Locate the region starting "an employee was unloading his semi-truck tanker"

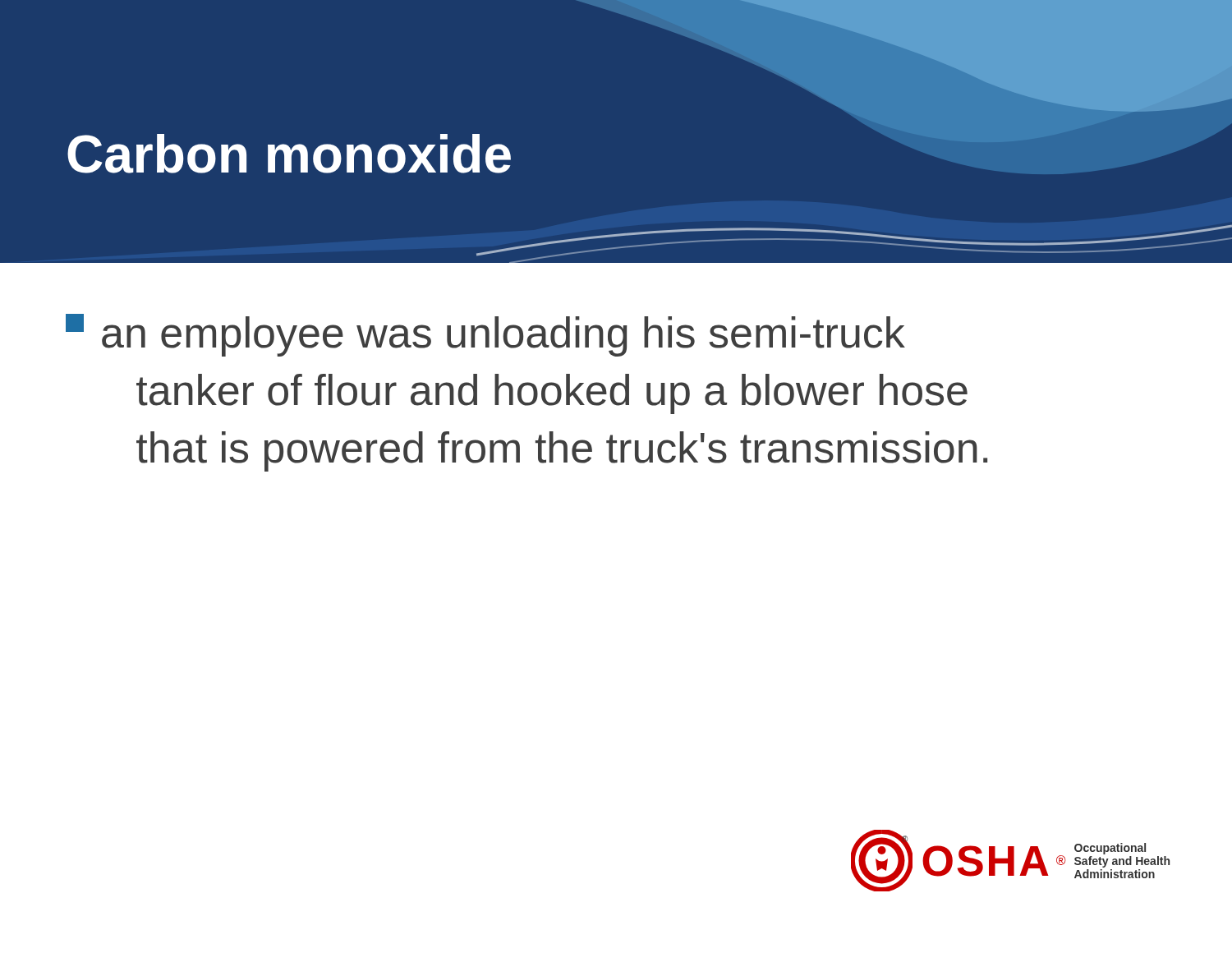pos(620,390)
